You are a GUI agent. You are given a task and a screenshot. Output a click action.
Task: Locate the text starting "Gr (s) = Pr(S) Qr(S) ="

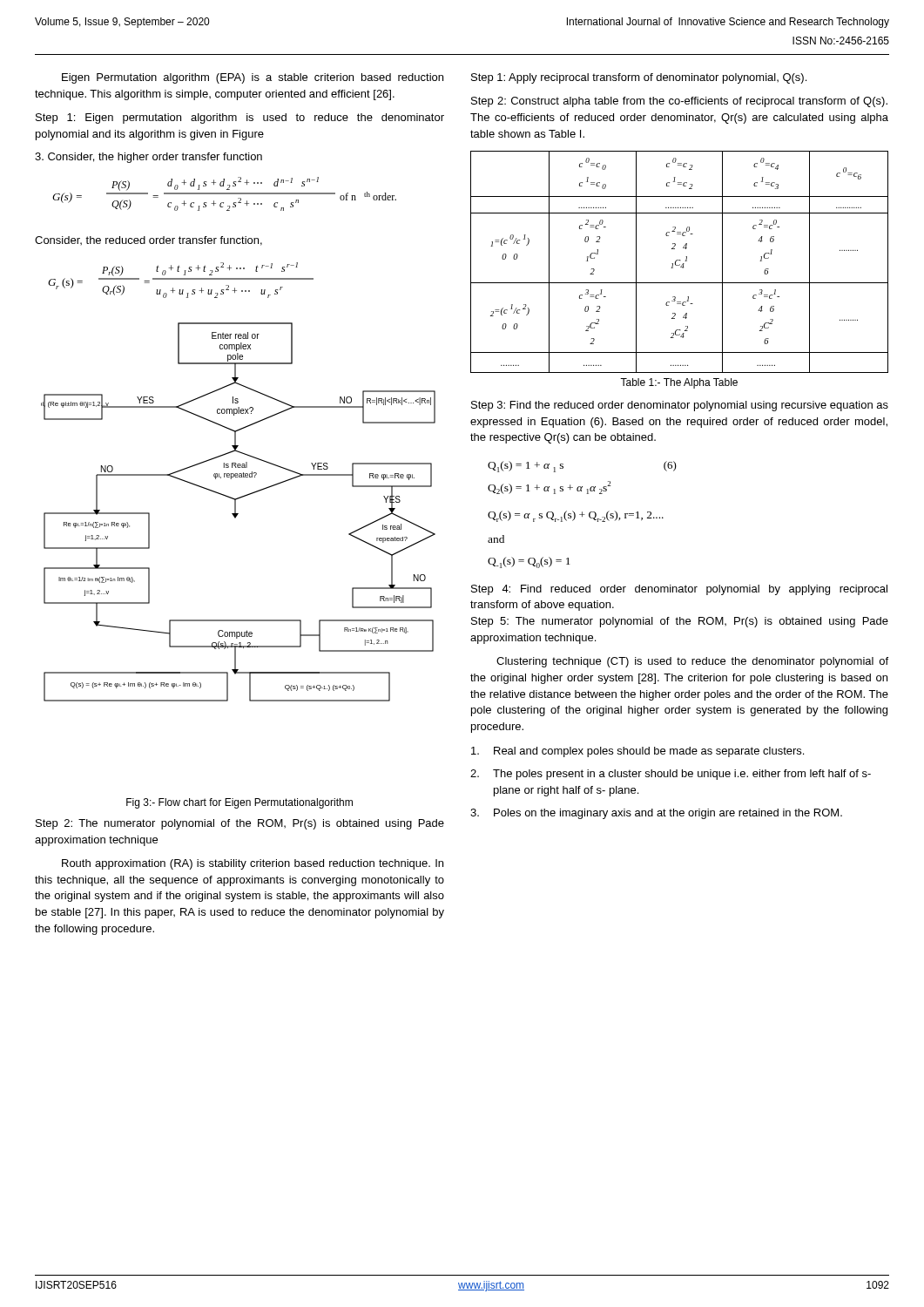pos(239,282)
